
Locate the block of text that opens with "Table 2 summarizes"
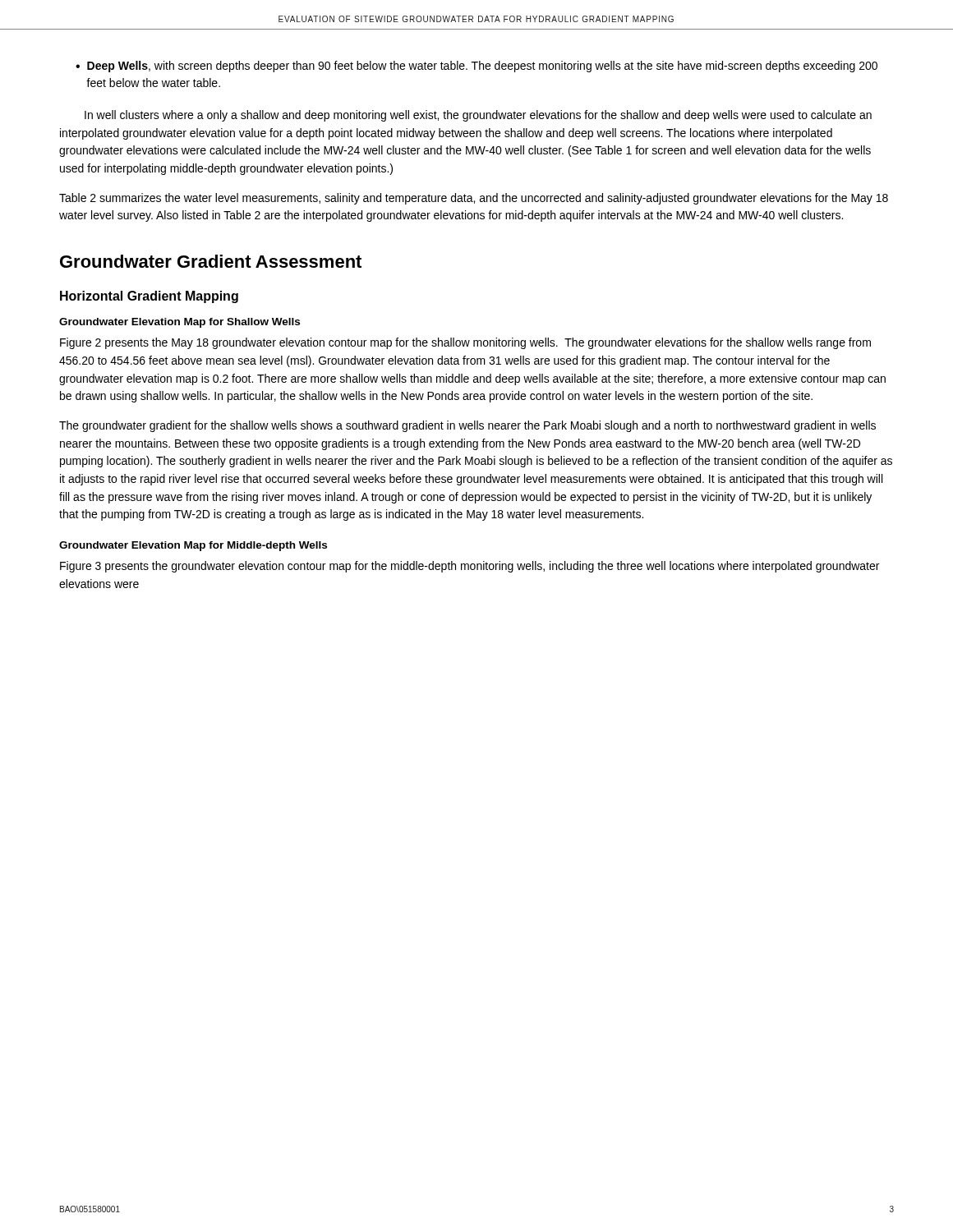click(x=474, y=207)
